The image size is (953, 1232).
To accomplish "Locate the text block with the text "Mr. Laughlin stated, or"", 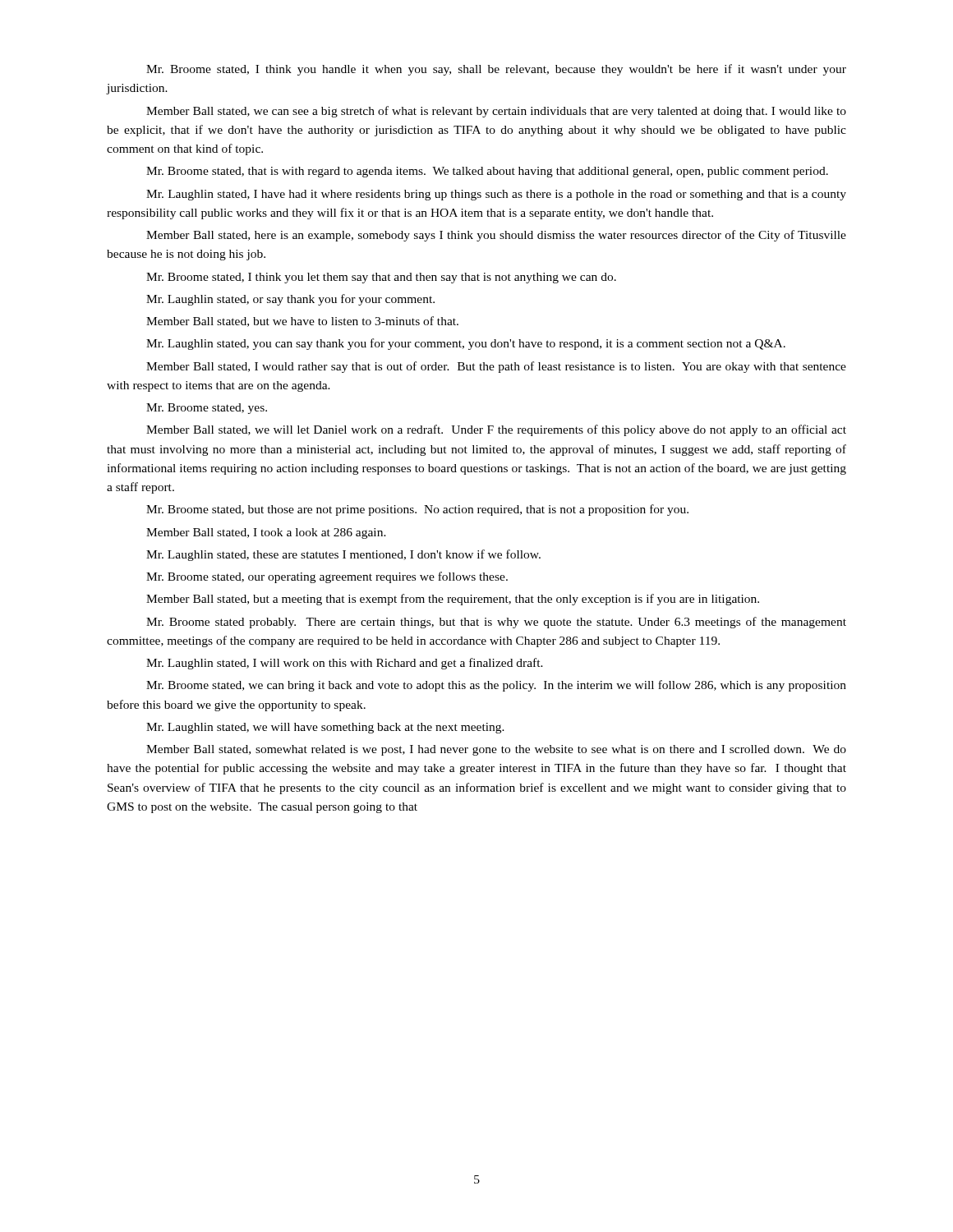I will click(291, 298).
